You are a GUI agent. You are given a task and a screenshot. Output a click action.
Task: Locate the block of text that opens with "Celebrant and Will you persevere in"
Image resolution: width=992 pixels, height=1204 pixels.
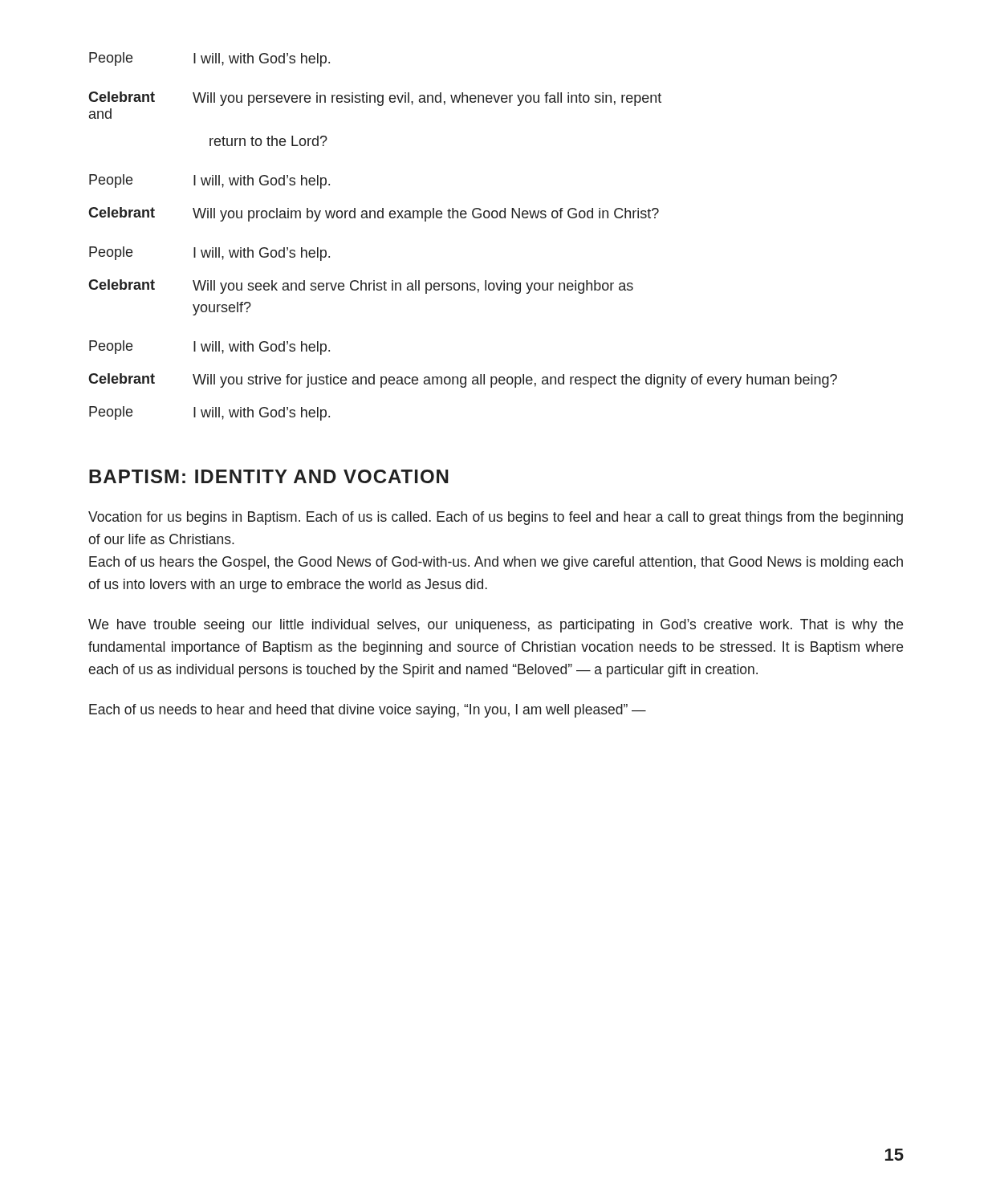pos(375,99)
